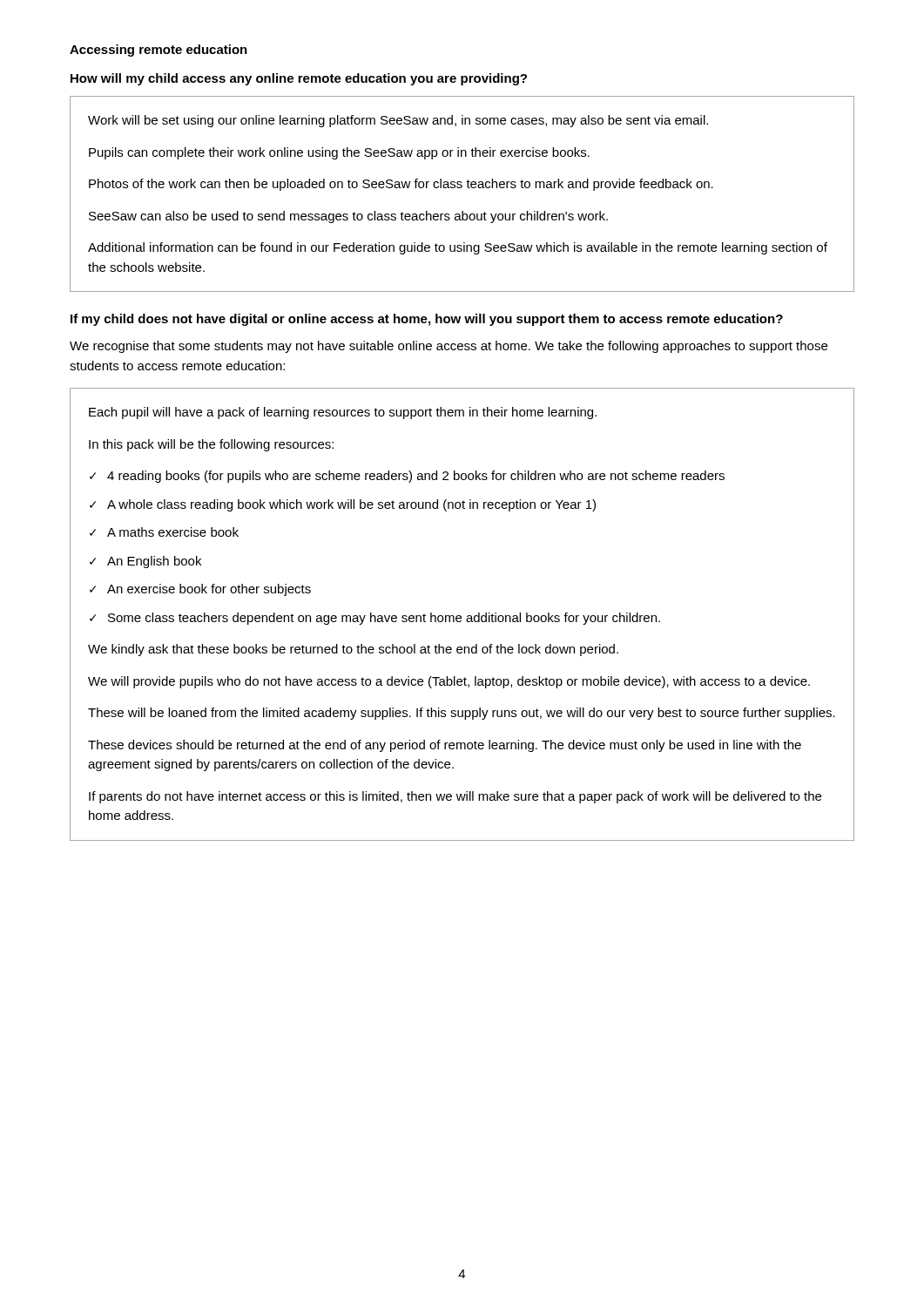Point to the block beginning "We recognise that some students may"
924x1307 pixels.
(x=449, y=355)
